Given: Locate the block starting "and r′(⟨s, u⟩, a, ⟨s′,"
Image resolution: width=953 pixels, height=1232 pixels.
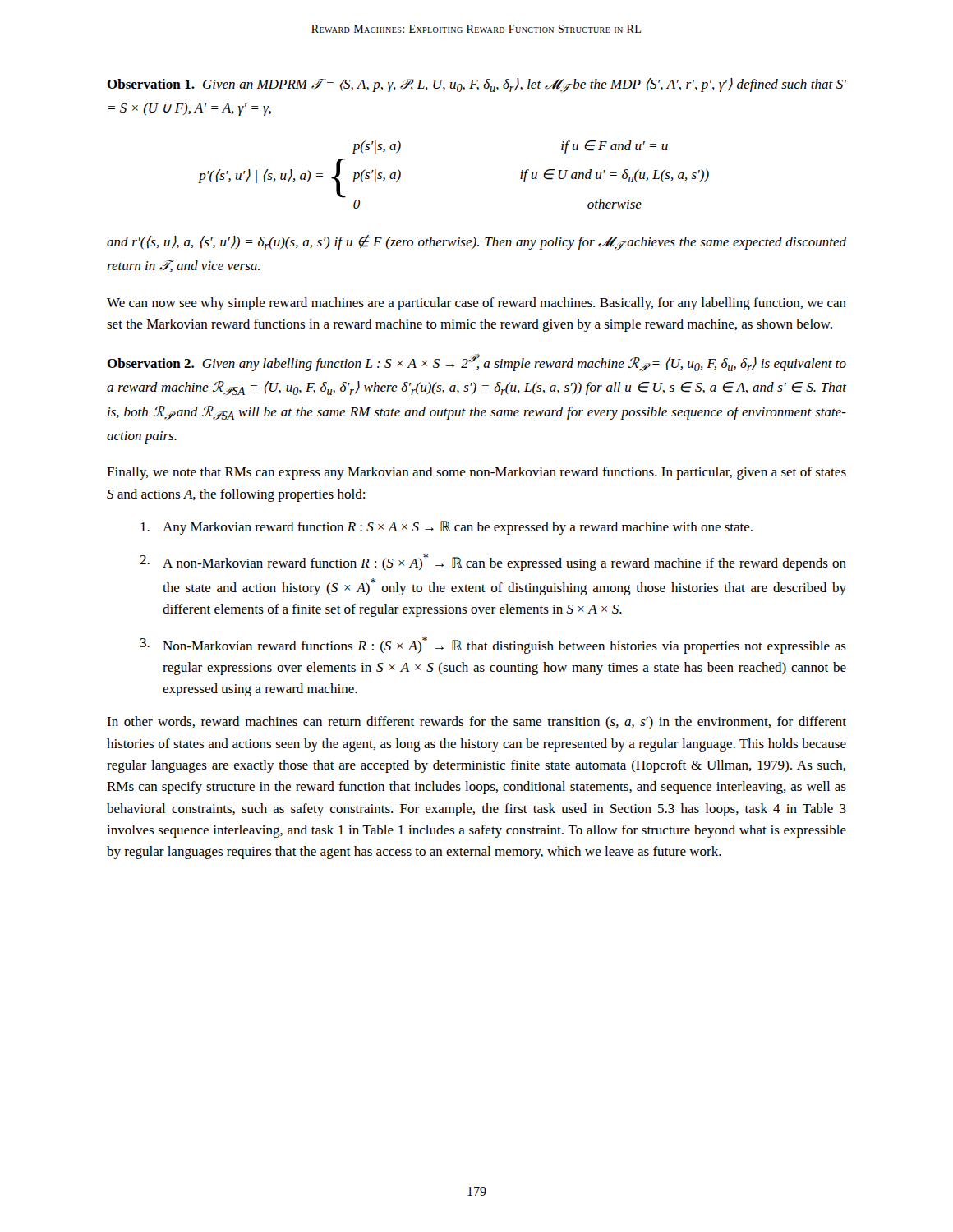Looking at the screenshot, I should pos(476,254).
